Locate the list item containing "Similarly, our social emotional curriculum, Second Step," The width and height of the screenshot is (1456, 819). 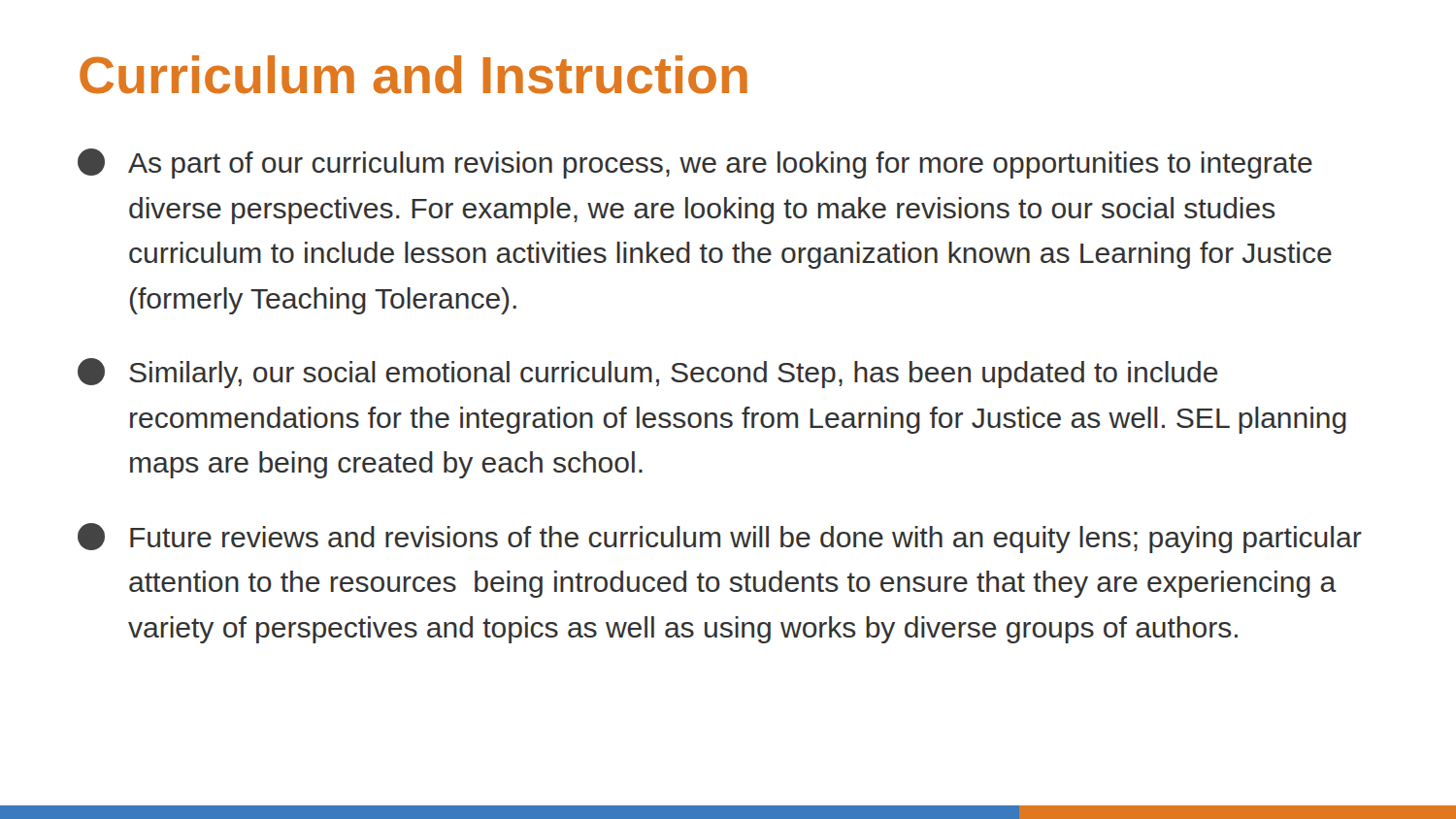pyautogui.click(x=728, y=418)
